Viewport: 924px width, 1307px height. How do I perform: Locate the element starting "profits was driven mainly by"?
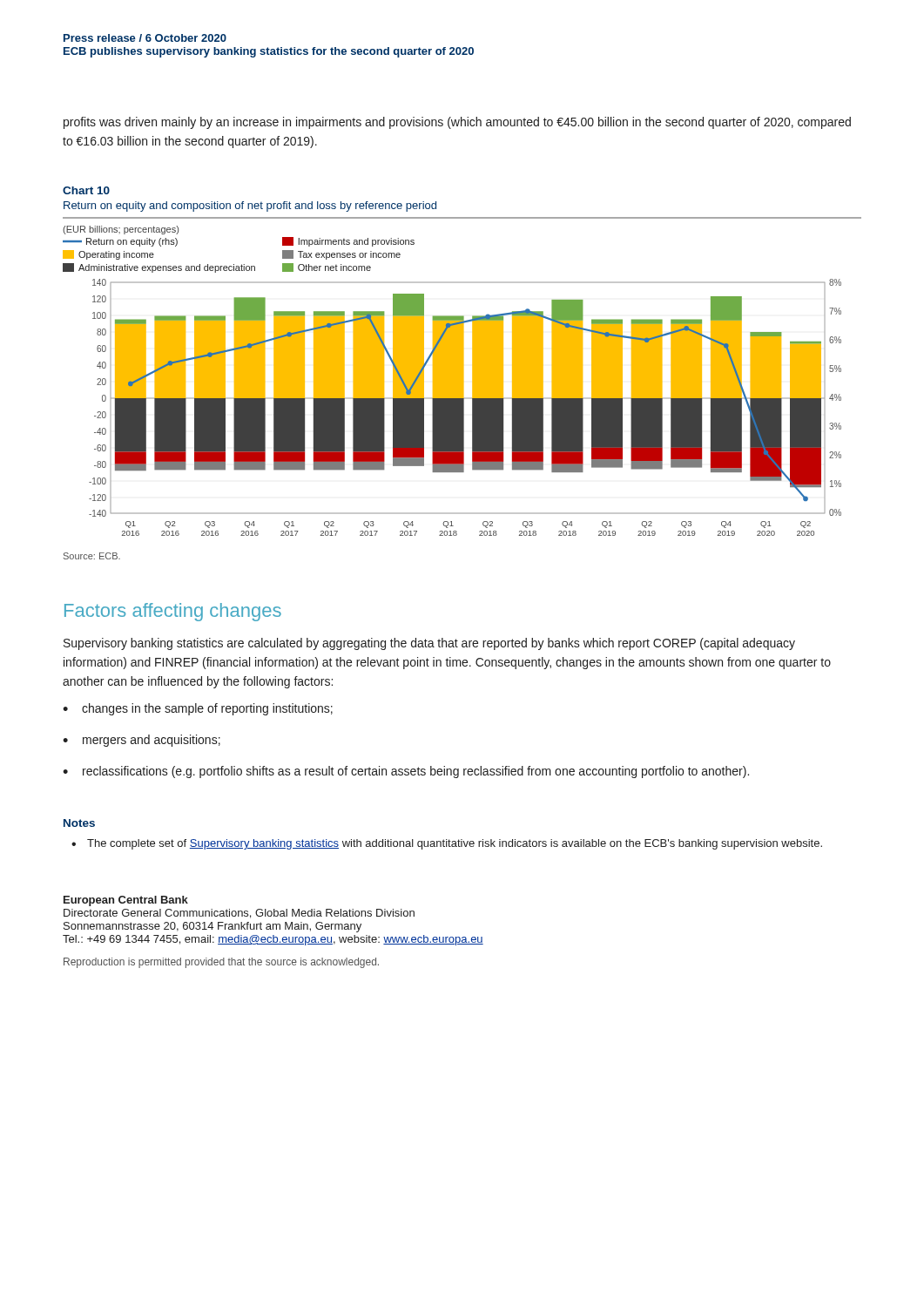tap(457, 131)
